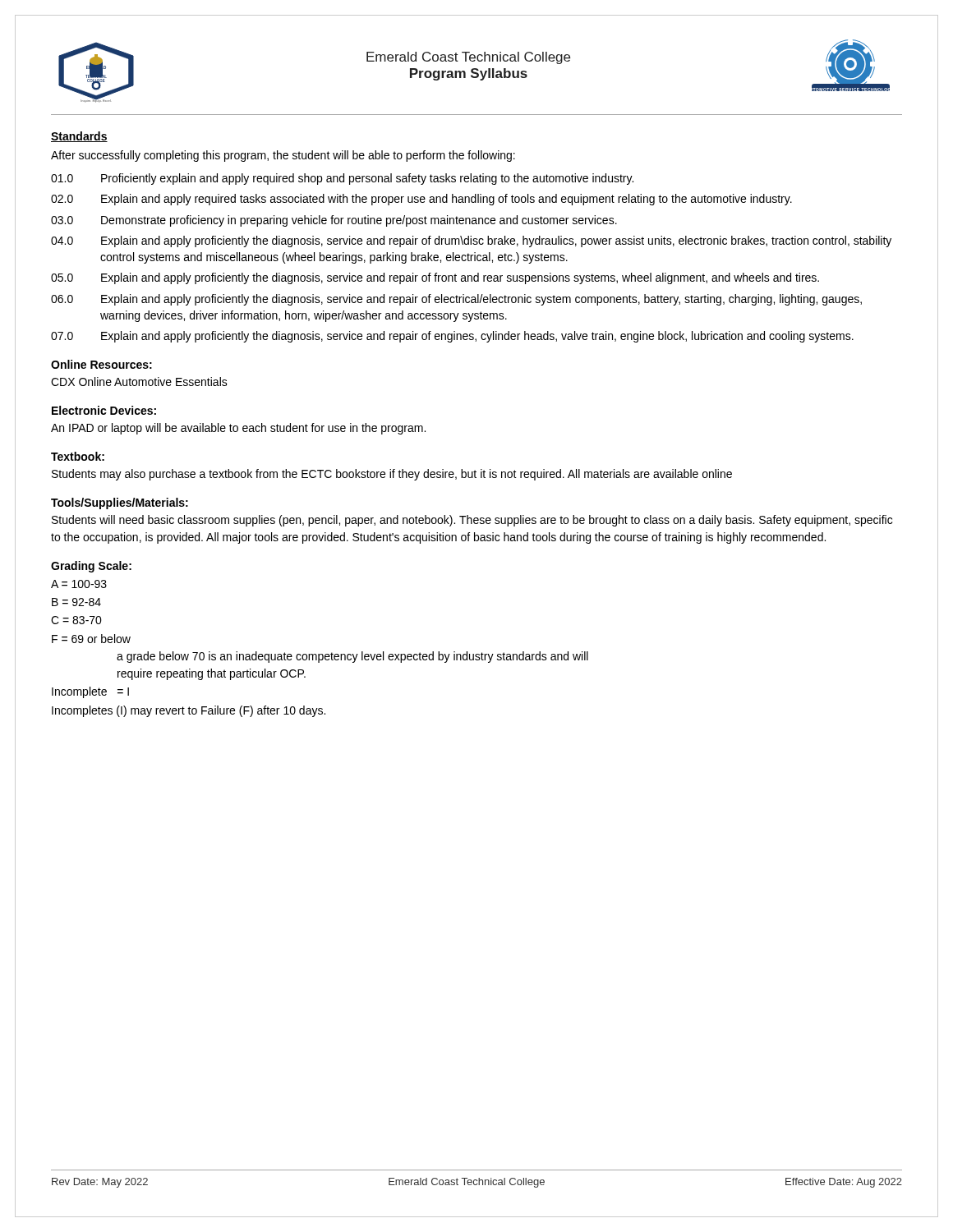This screenshot has height=1232, width=953.
Task: Find the list item that reads "04.0 Explain and apply proficiently the diagnosis,"
Action: click(476, 249)
